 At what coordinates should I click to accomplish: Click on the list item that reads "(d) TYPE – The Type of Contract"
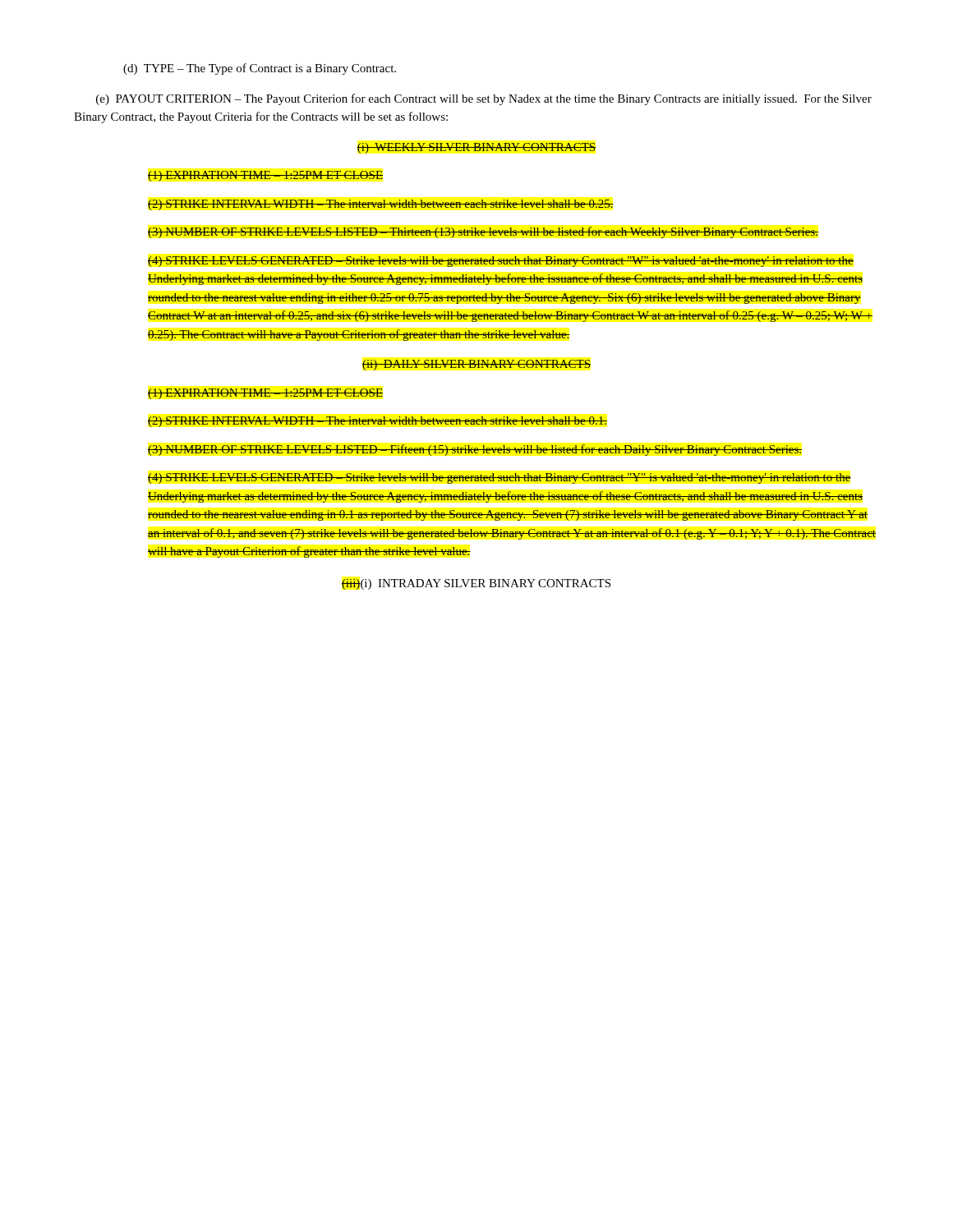click(260, 69)
